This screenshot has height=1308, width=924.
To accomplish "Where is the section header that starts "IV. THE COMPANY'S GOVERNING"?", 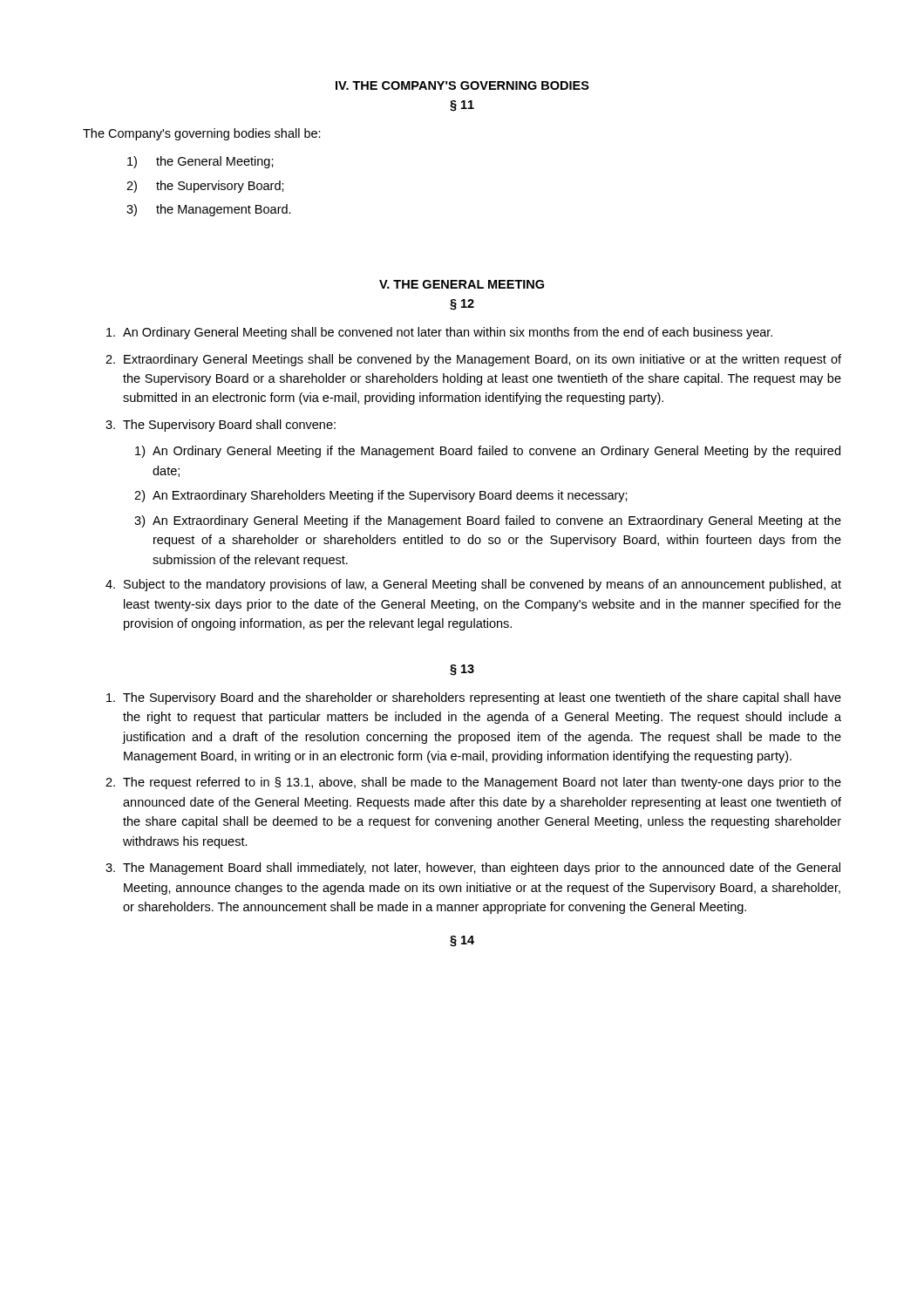I will point(462,85).
